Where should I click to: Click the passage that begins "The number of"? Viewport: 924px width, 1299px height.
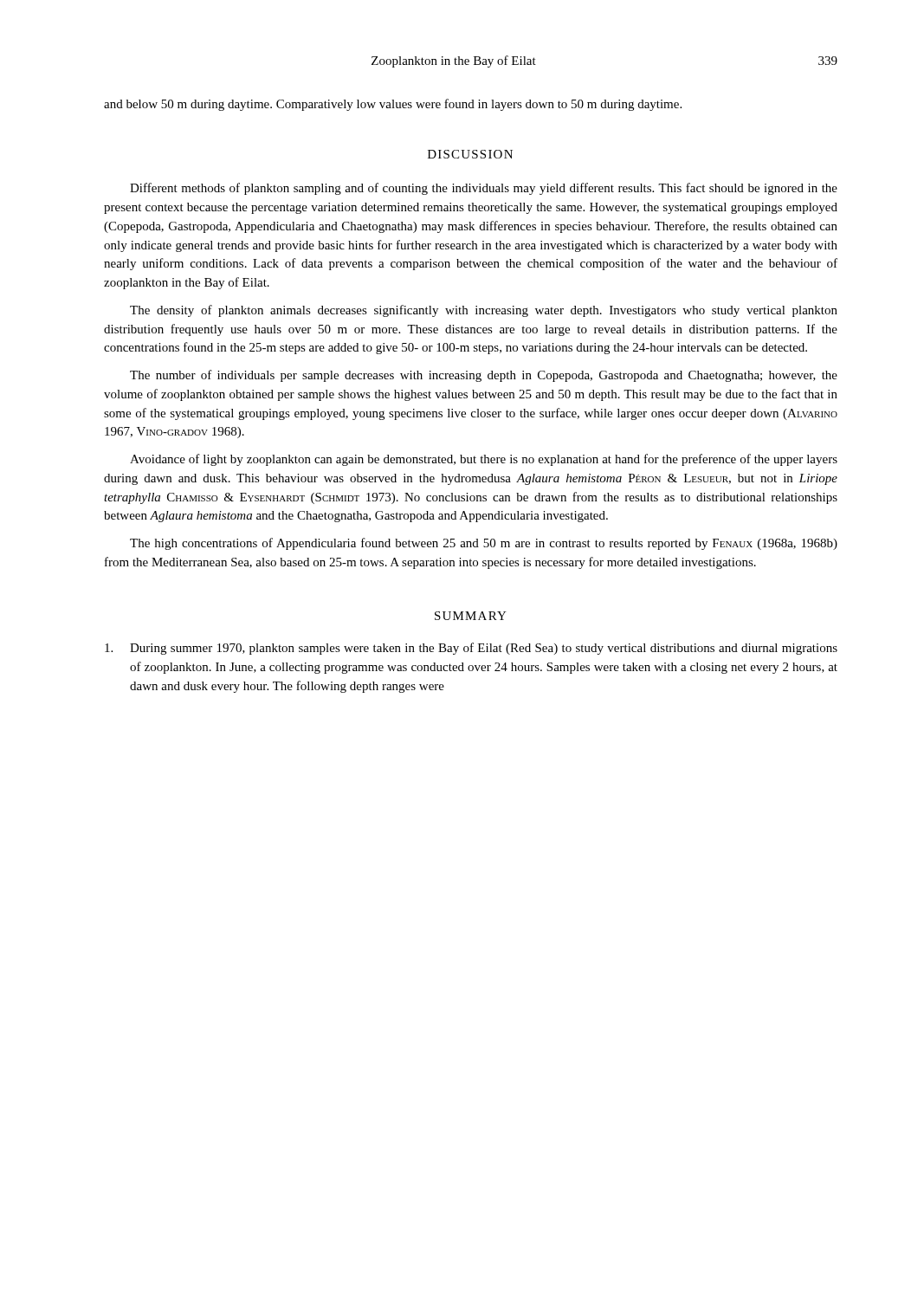[x=471, y=403]
